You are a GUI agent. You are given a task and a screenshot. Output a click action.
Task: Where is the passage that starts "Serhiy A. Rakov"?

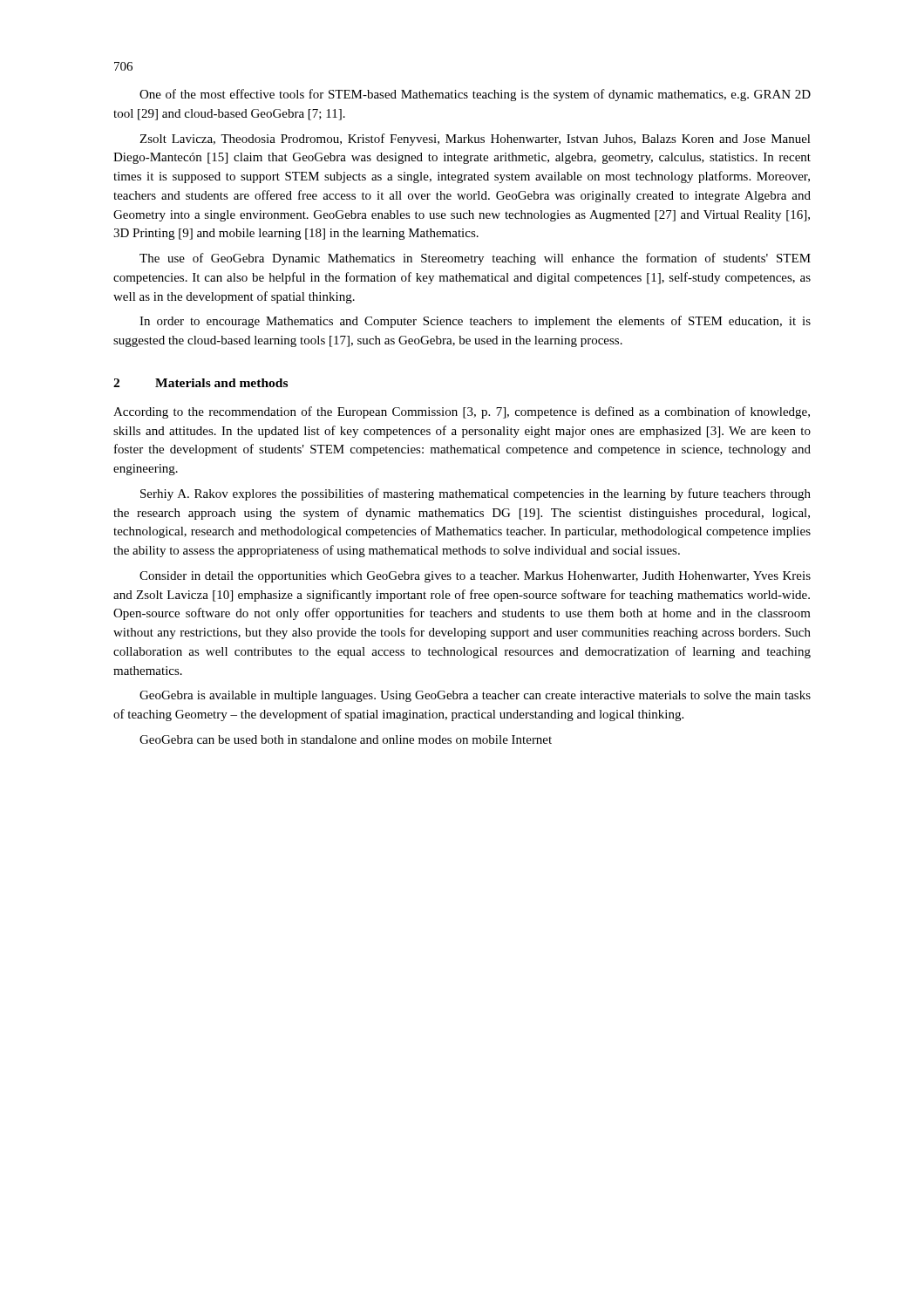[462, 523]
